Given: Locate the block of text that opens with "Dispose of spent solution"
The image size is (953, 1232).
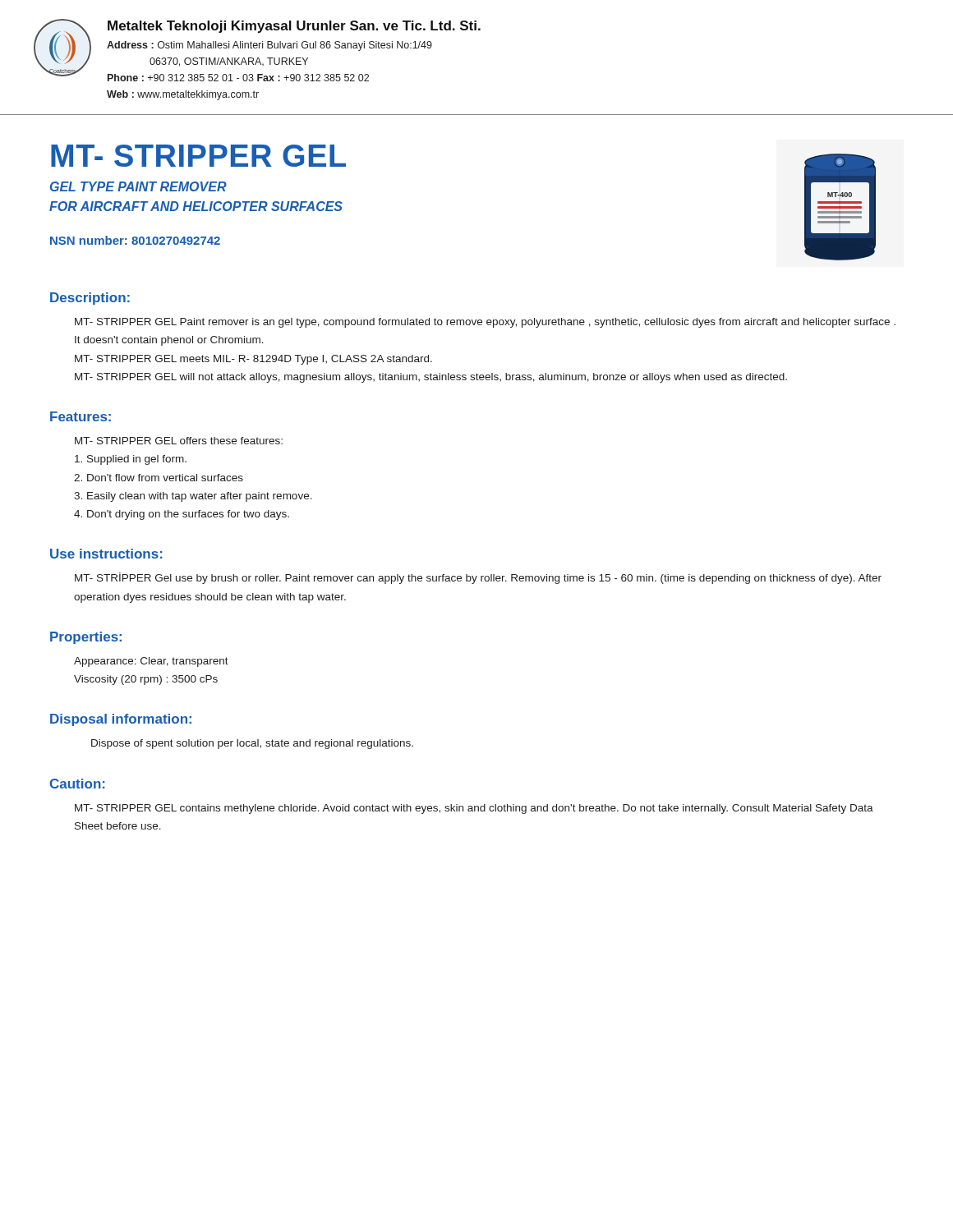Looking at the screenshot, I should (252, 743).
